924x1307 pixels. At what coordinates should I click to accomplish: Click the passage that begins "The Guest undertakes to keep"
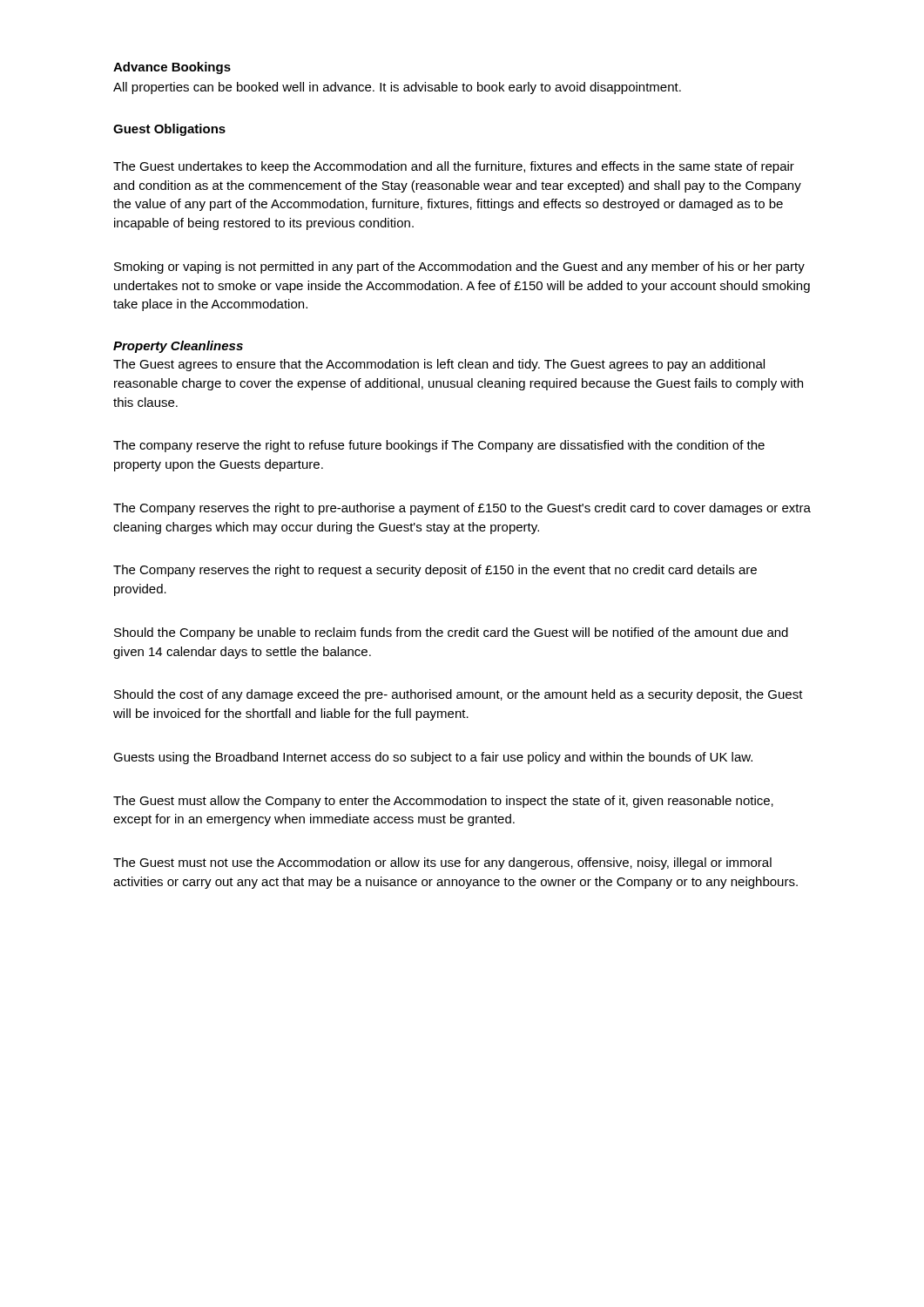point(457,194)
